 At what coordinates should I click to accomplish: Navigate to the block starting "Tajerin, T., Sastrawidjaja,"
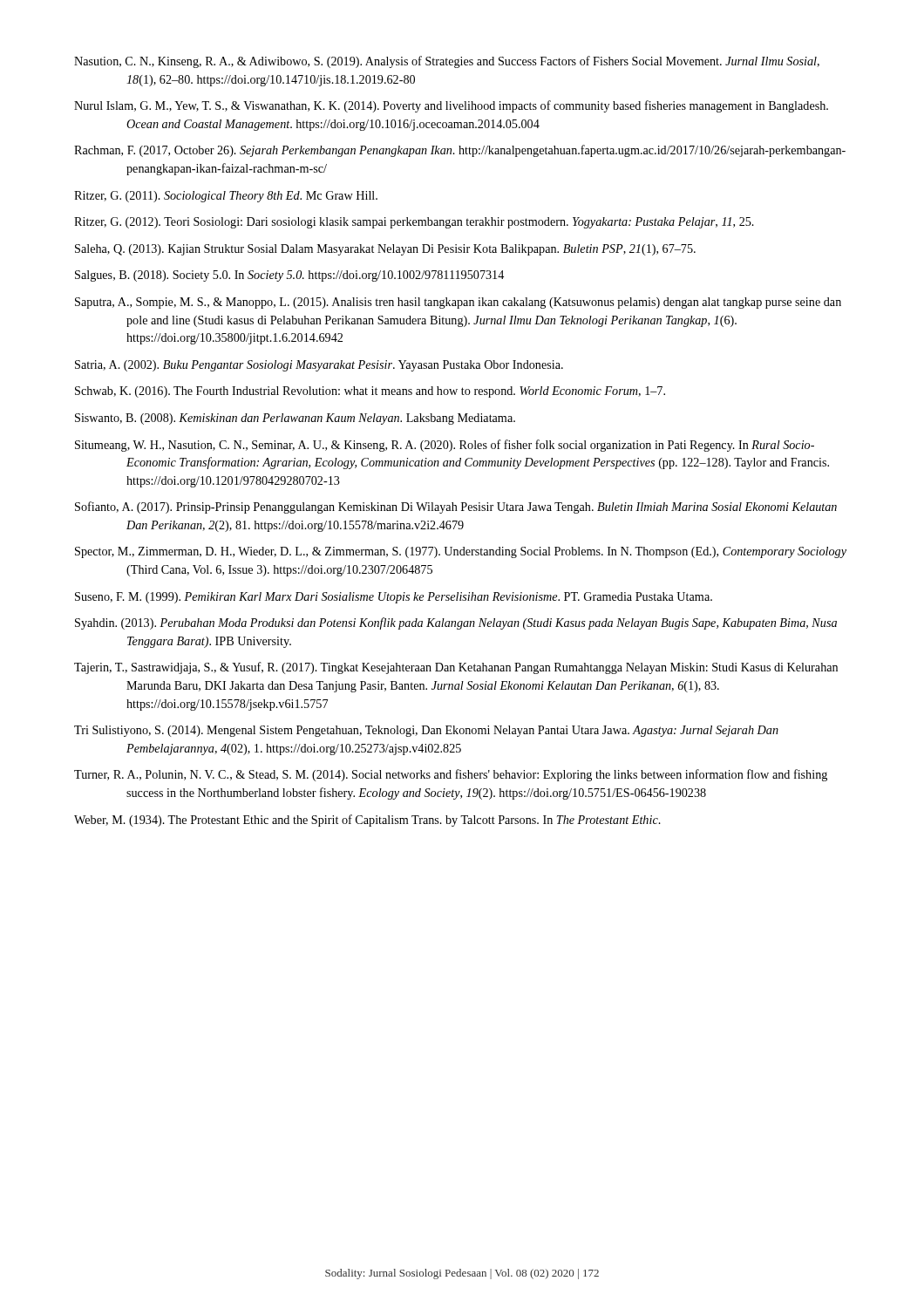pos(456,685)
